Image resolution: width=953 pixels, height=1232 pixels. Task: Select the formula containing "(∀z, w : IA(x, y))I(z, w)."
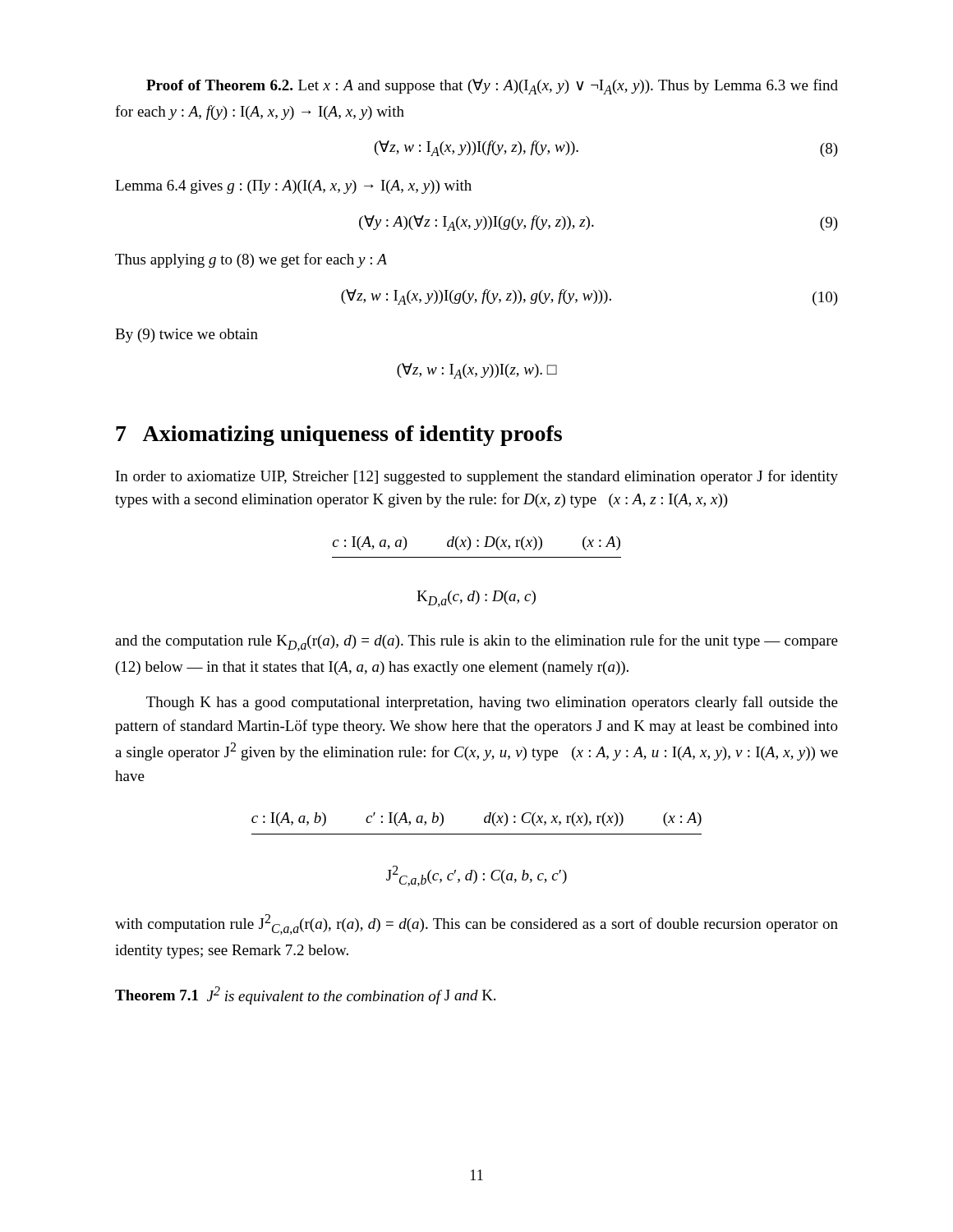[476, 371]
